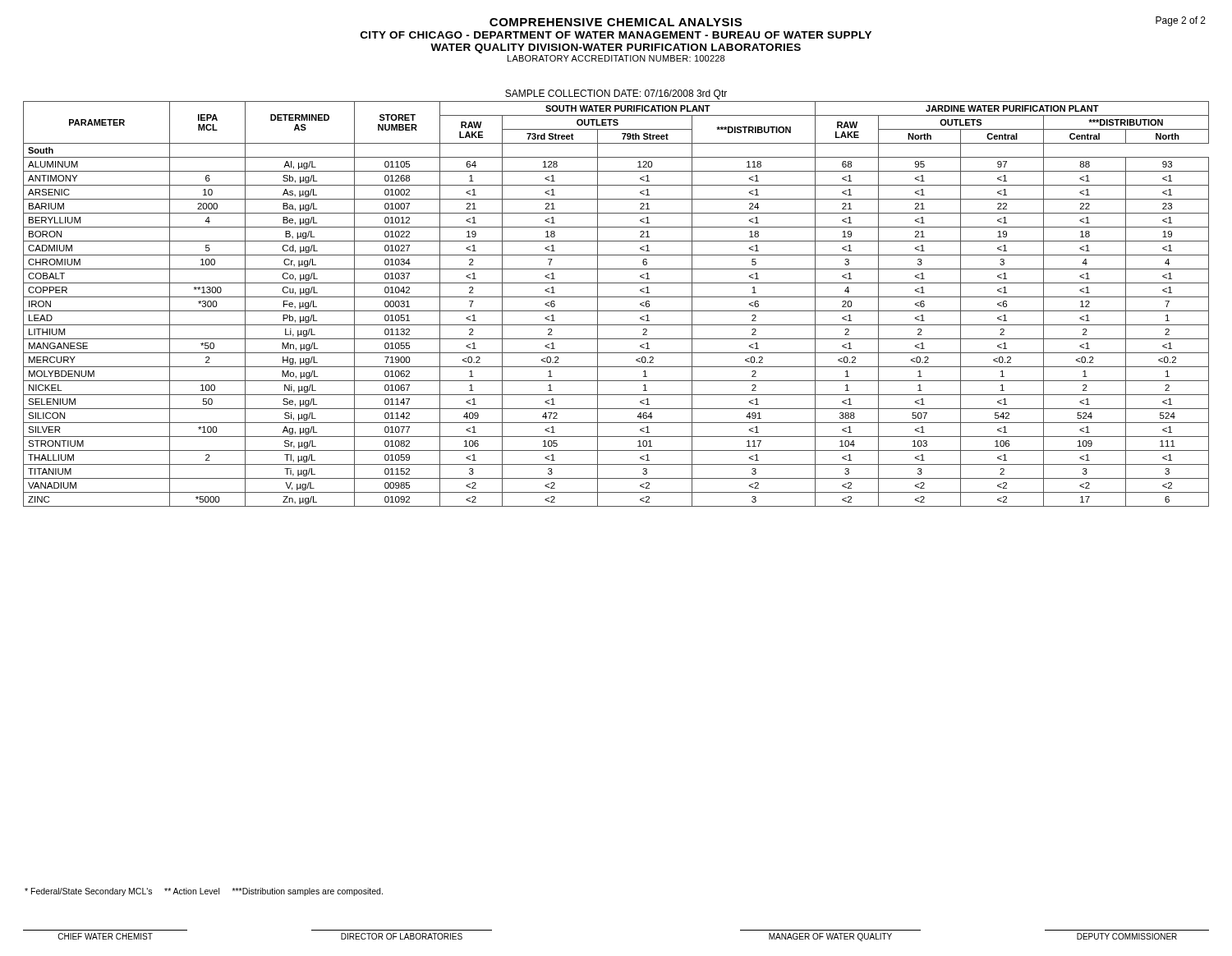Select the table that reads "Hg, µg/L"
This screenshot has height=956, width=1232.
click(x=616, y=304)
